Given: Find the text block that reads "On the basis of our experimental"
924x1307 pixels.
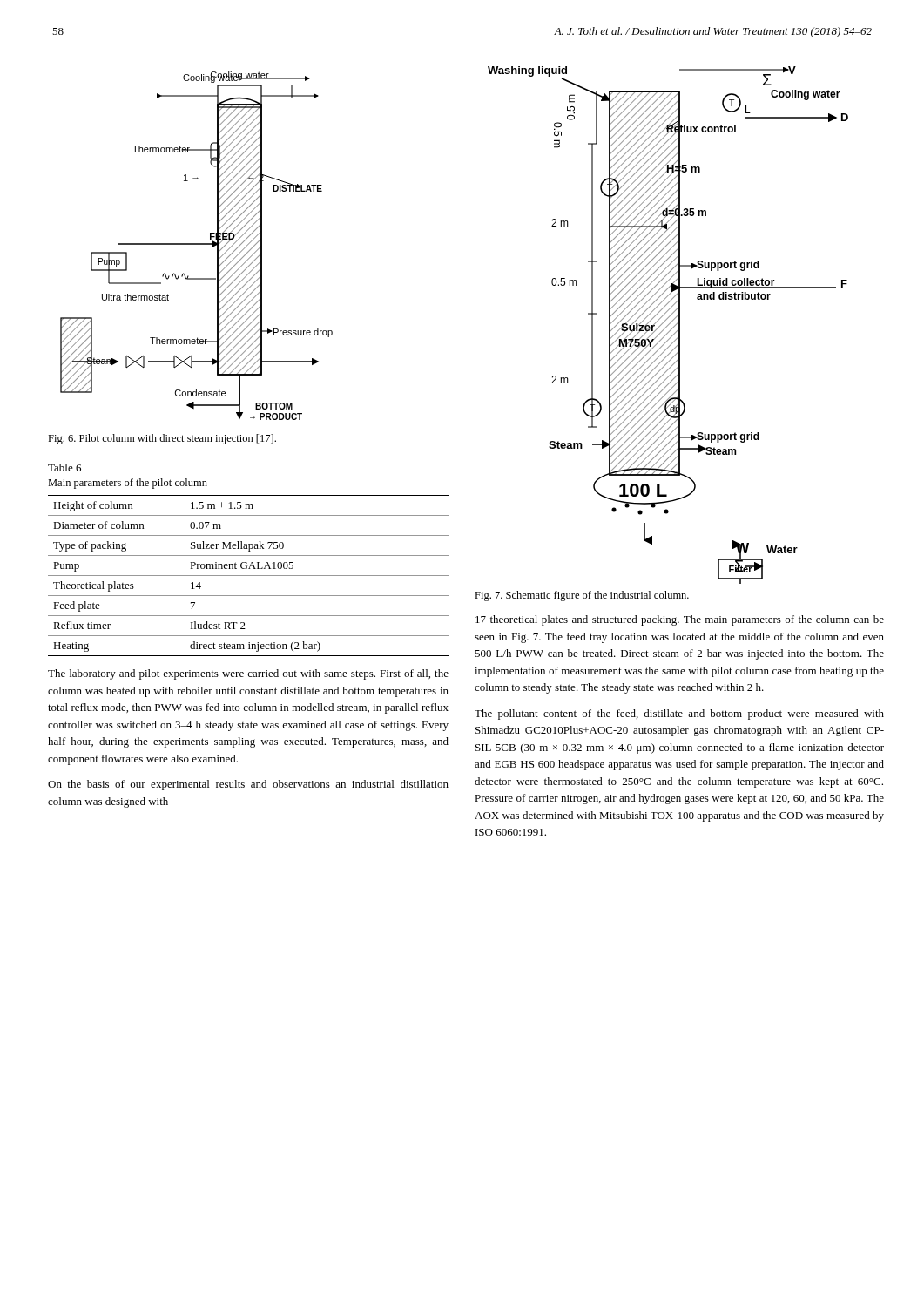Looking at the screenshot, I should click(248, 792).
